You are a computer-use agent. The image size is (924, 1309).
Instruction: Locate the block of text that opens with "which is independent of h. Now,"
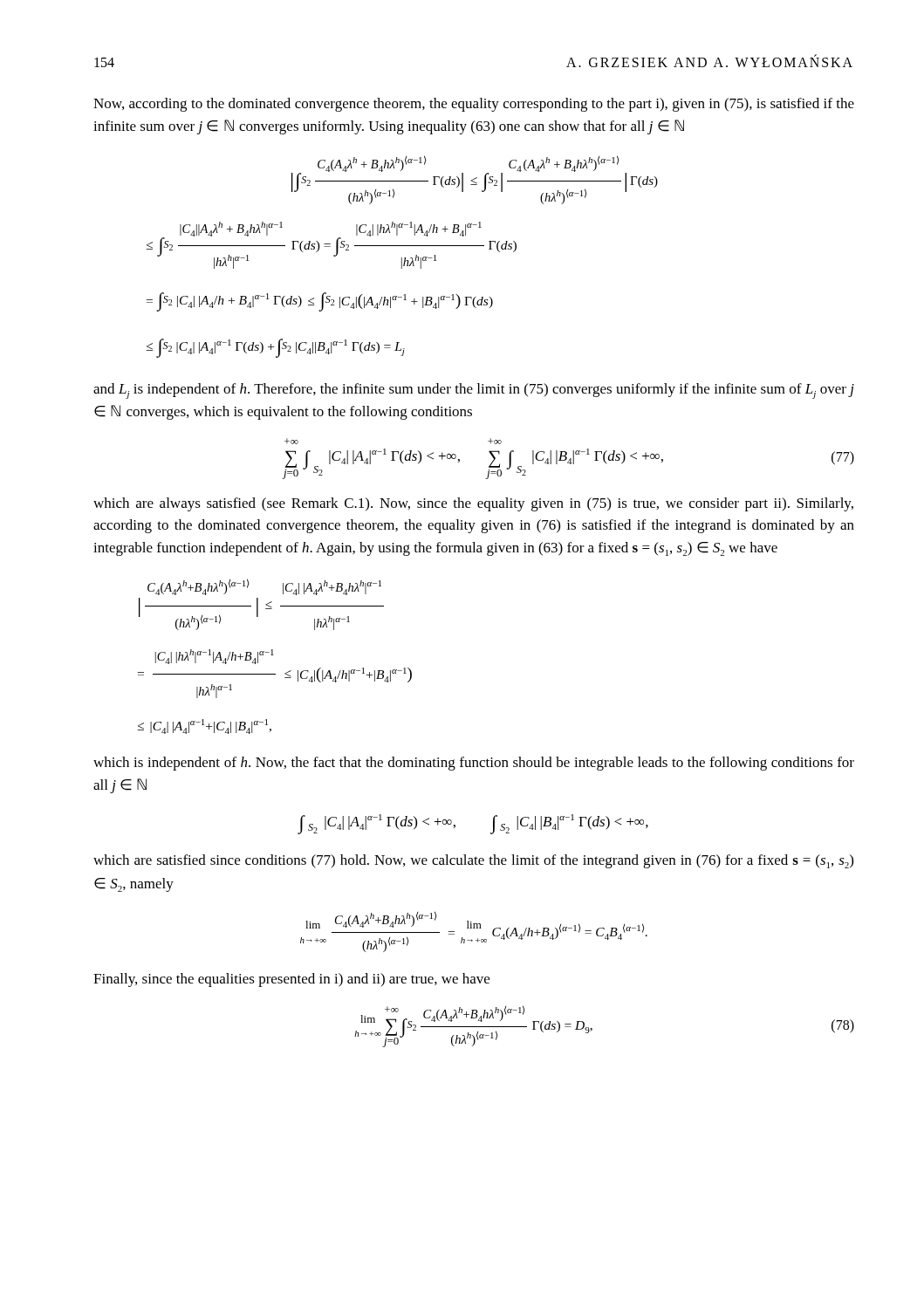click(x=474, y=774)
